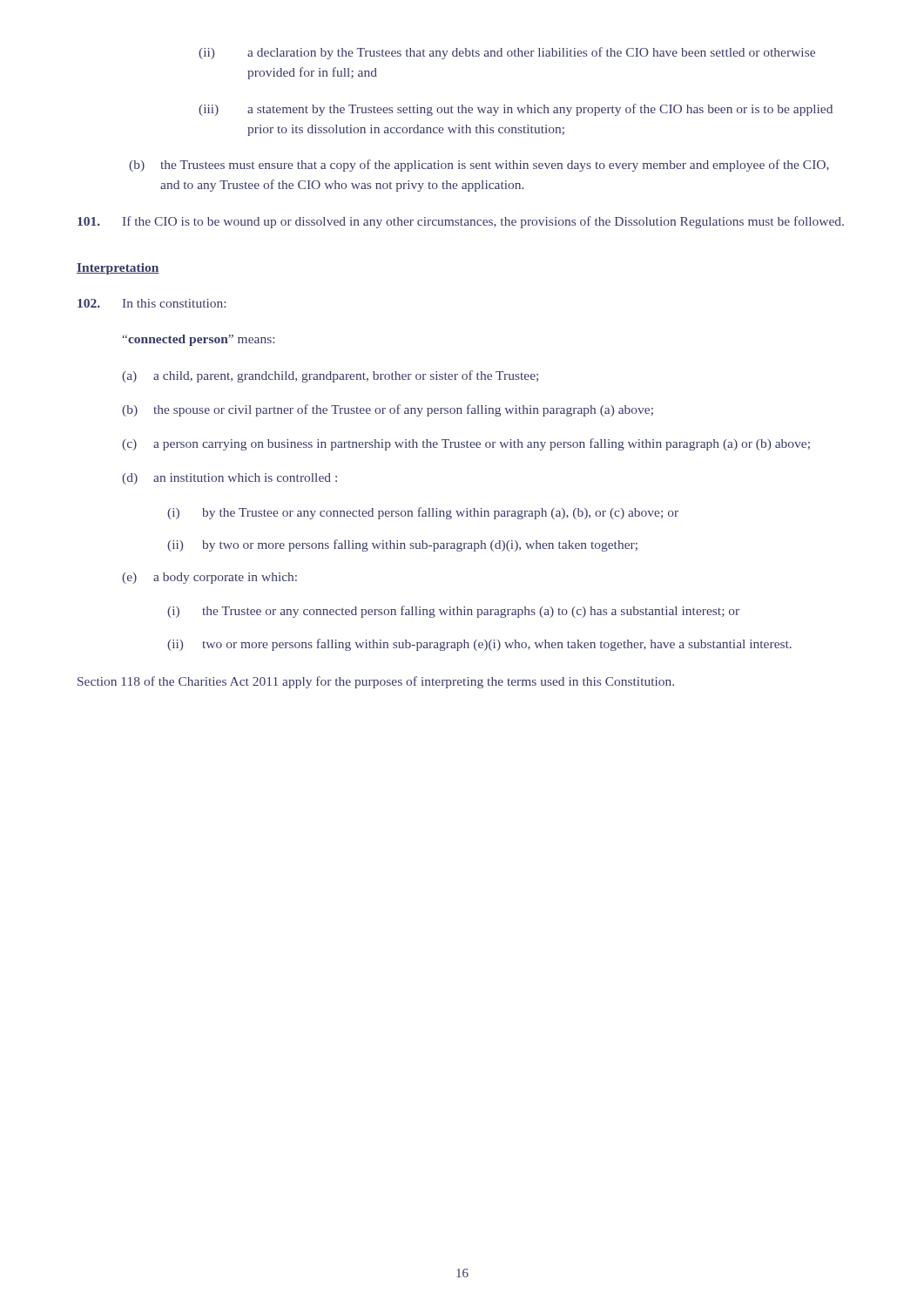924x1307 pixels.
Task: Click on the block starting "(ii) two or more persons falling within"
Action: (480, 643)
